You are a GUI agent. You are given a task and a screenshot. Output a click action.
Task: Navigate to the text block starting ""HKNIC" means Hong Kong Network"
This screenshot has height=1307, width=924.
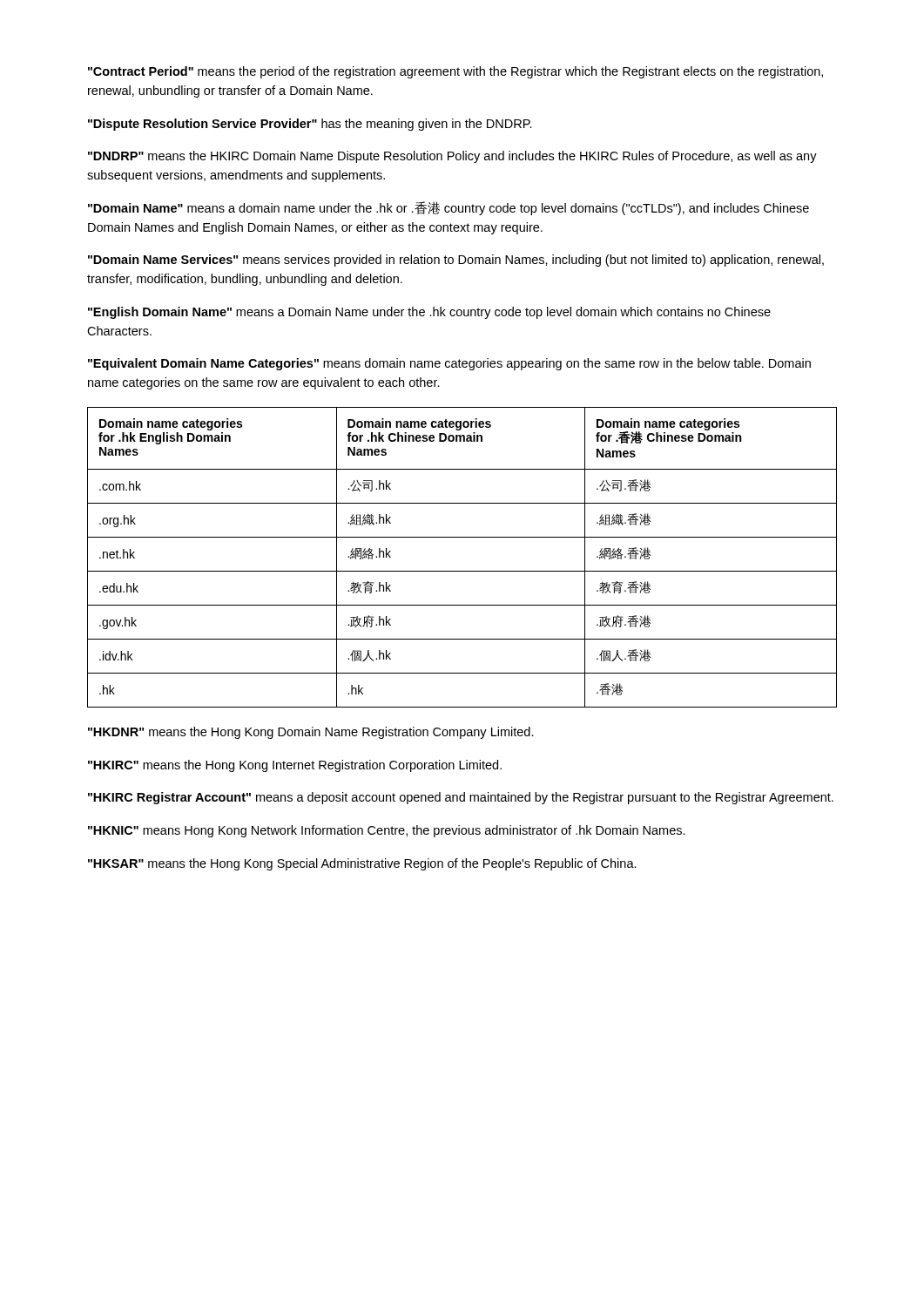click(386, 830)
